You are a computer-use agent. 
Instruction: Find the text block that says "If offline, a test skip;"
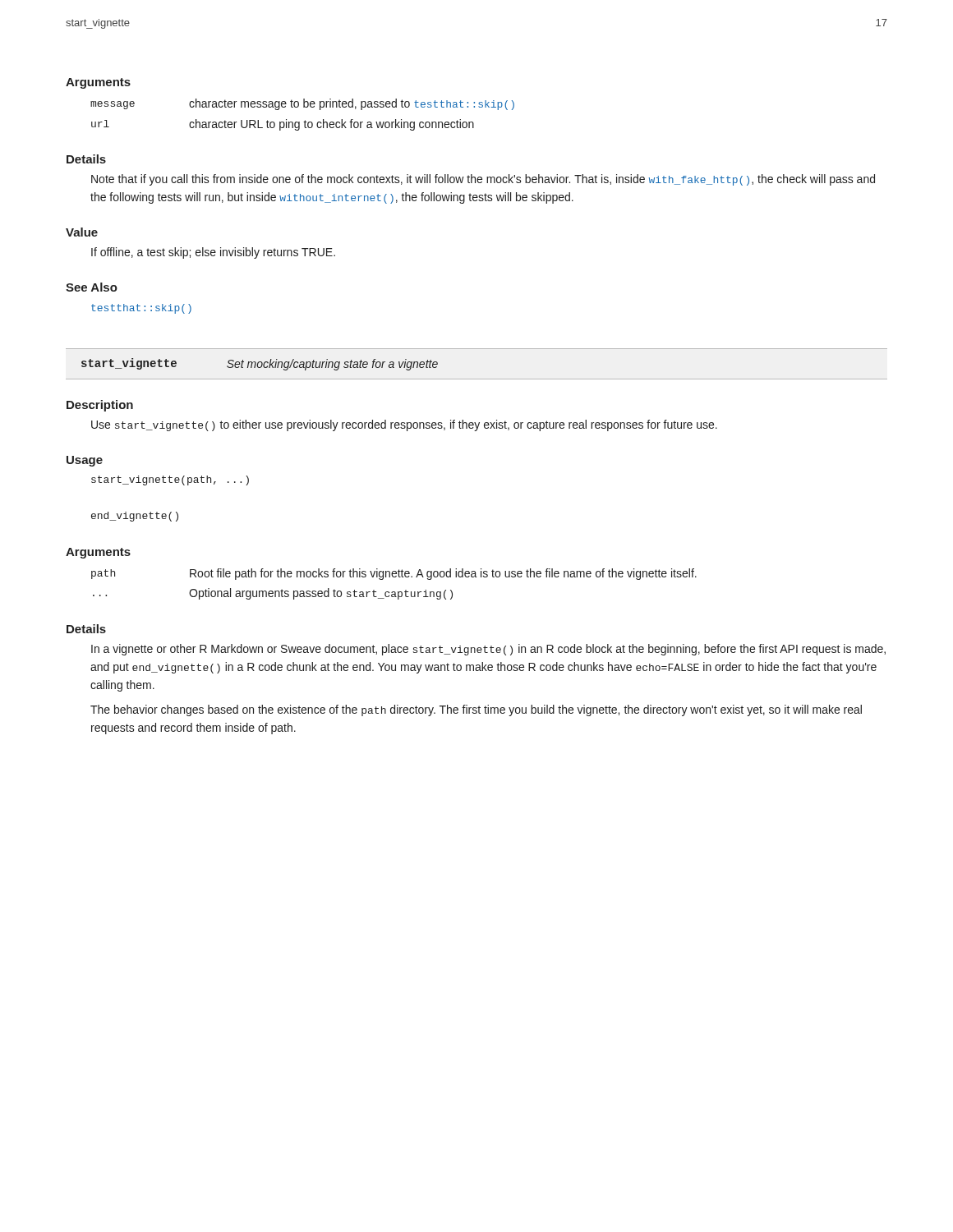[x=213, y=252]
